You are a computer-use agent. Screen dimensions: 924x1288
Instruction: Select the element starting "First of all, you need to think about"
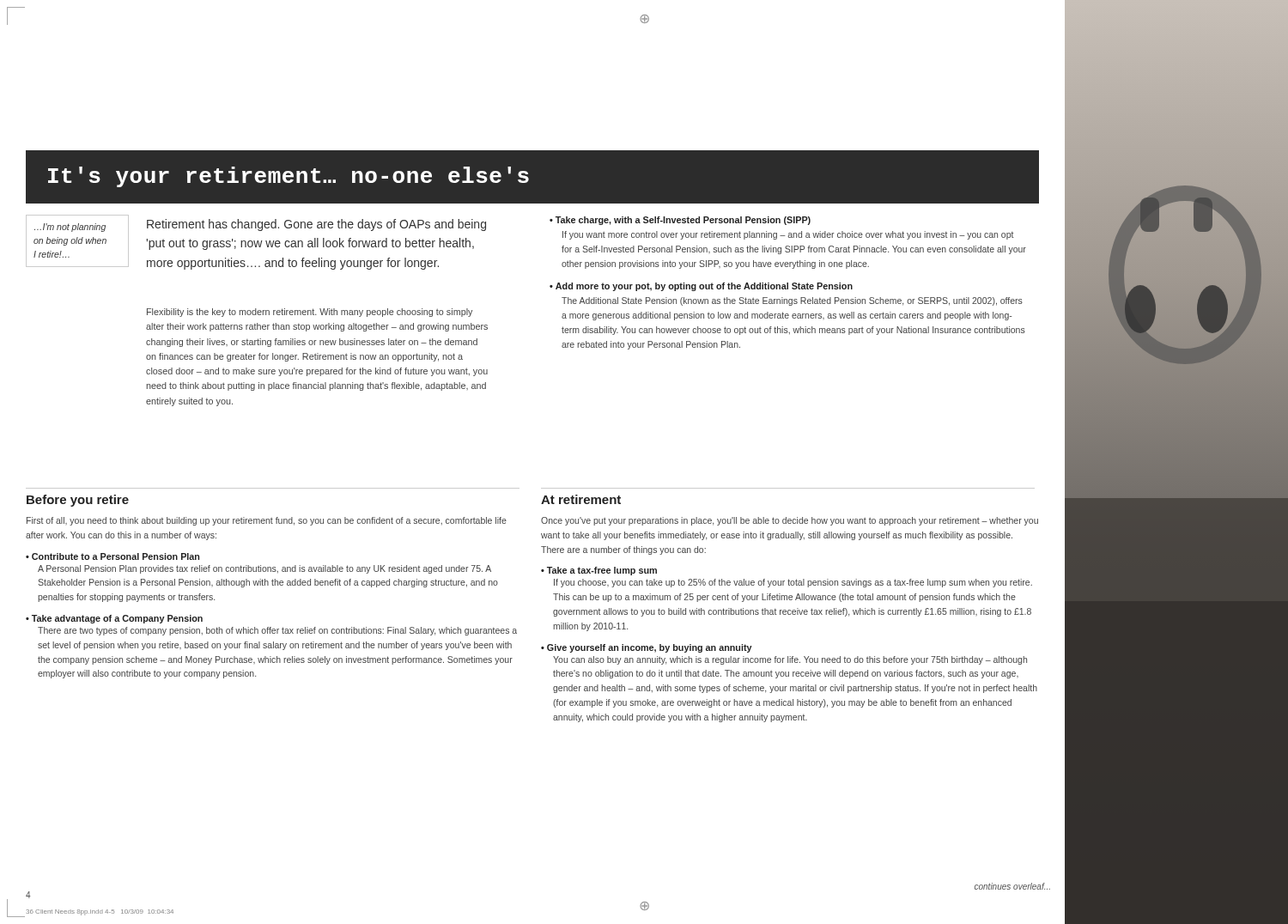tap(266, 528)
